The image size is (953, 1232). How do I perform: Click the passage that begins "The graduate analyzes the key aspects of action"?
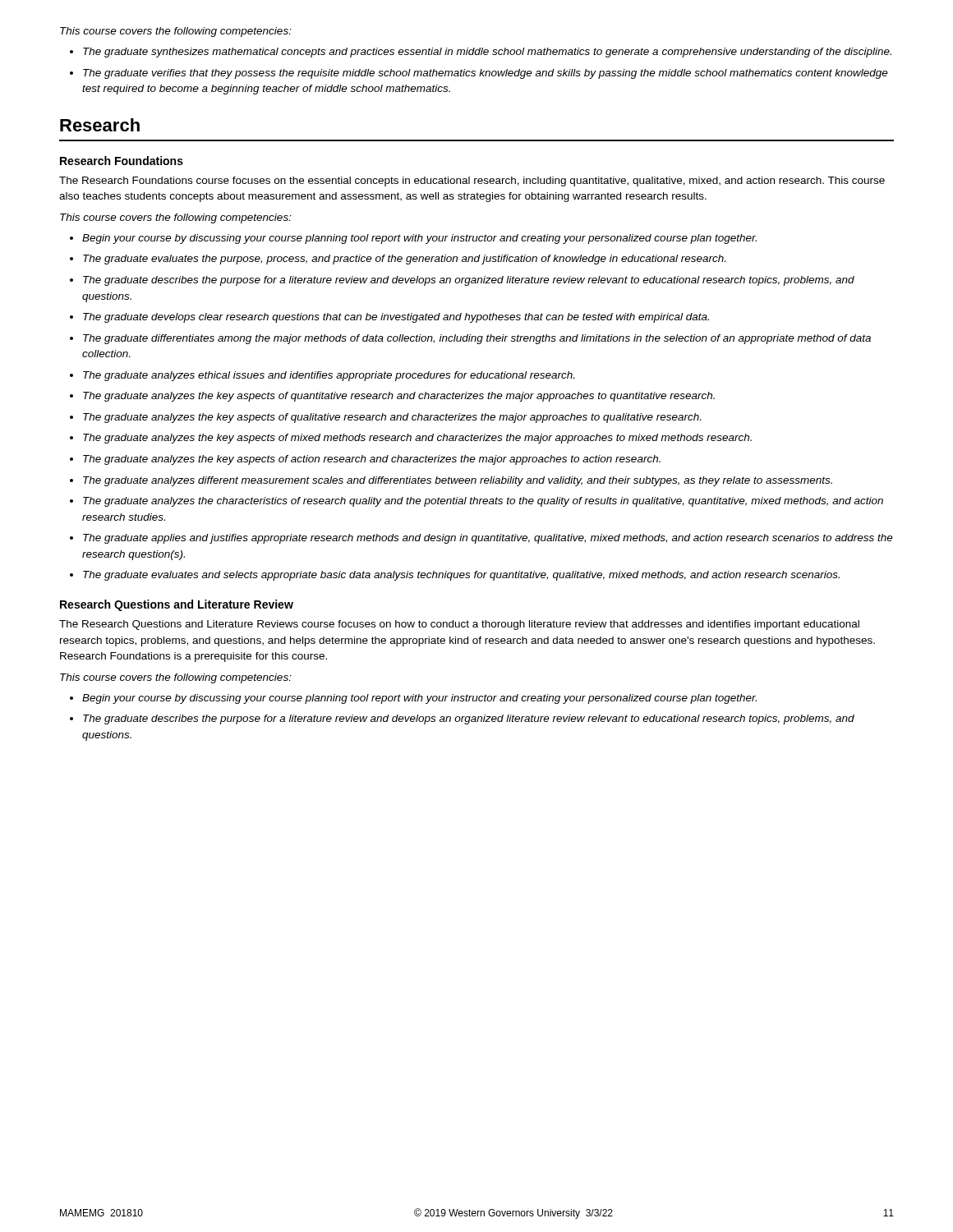coord(372,459)
